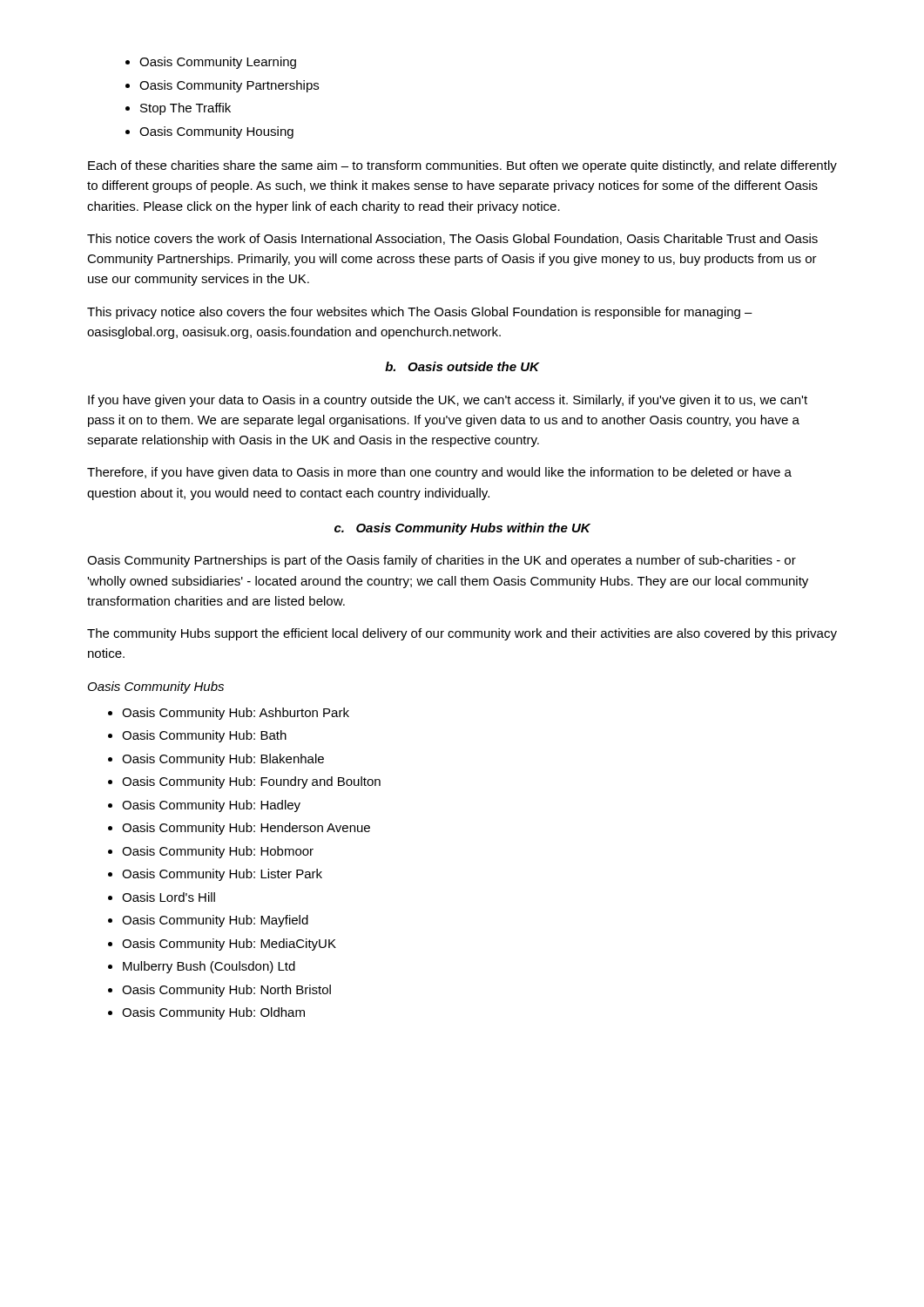924x1307 pixels.
Task: Locate the section header that reads "b. Oasis outside the UK"
Action: pos(462,366)
